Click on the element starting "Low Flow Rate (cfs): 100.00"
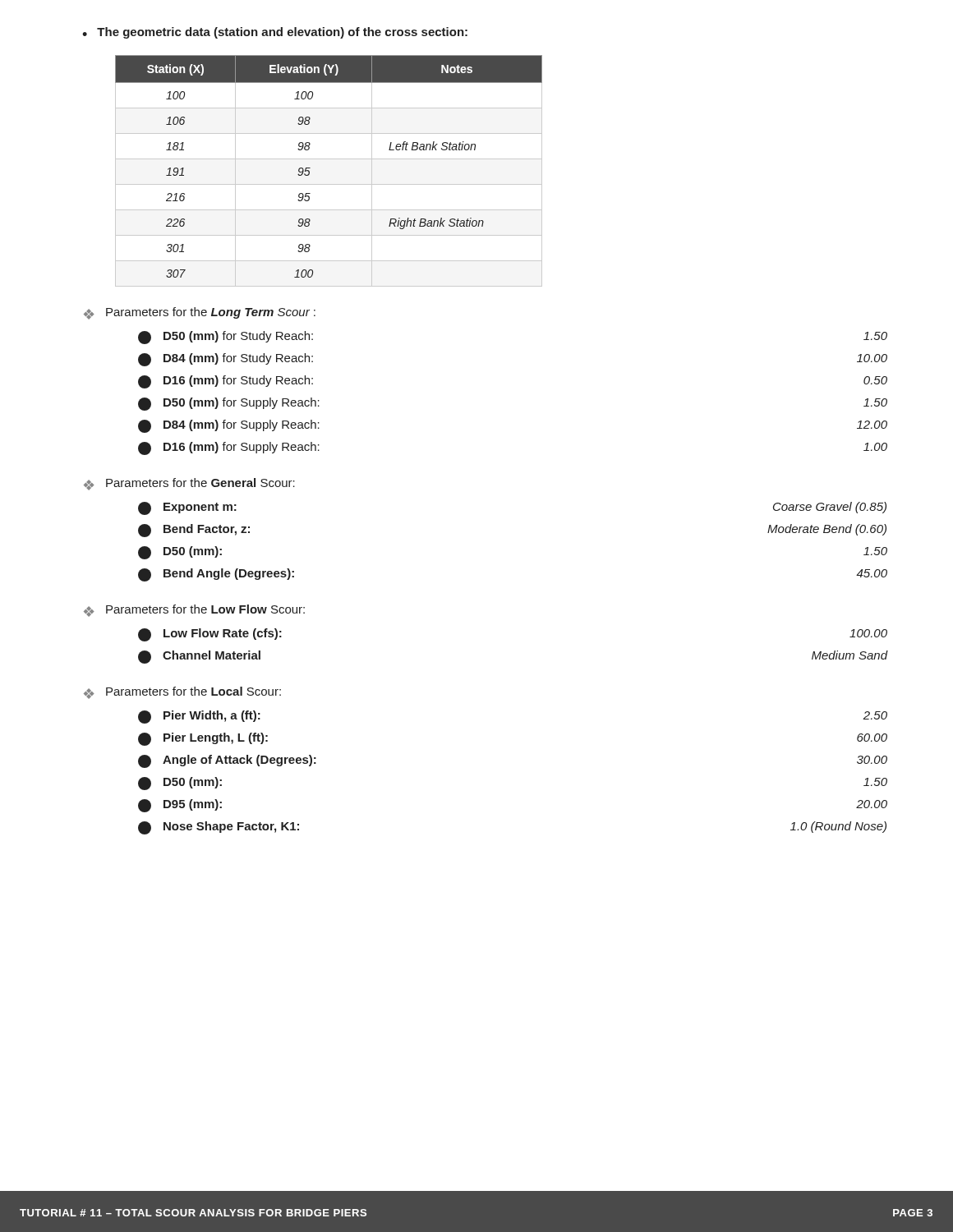953x1232 pixels. click(x=204, y=634)
